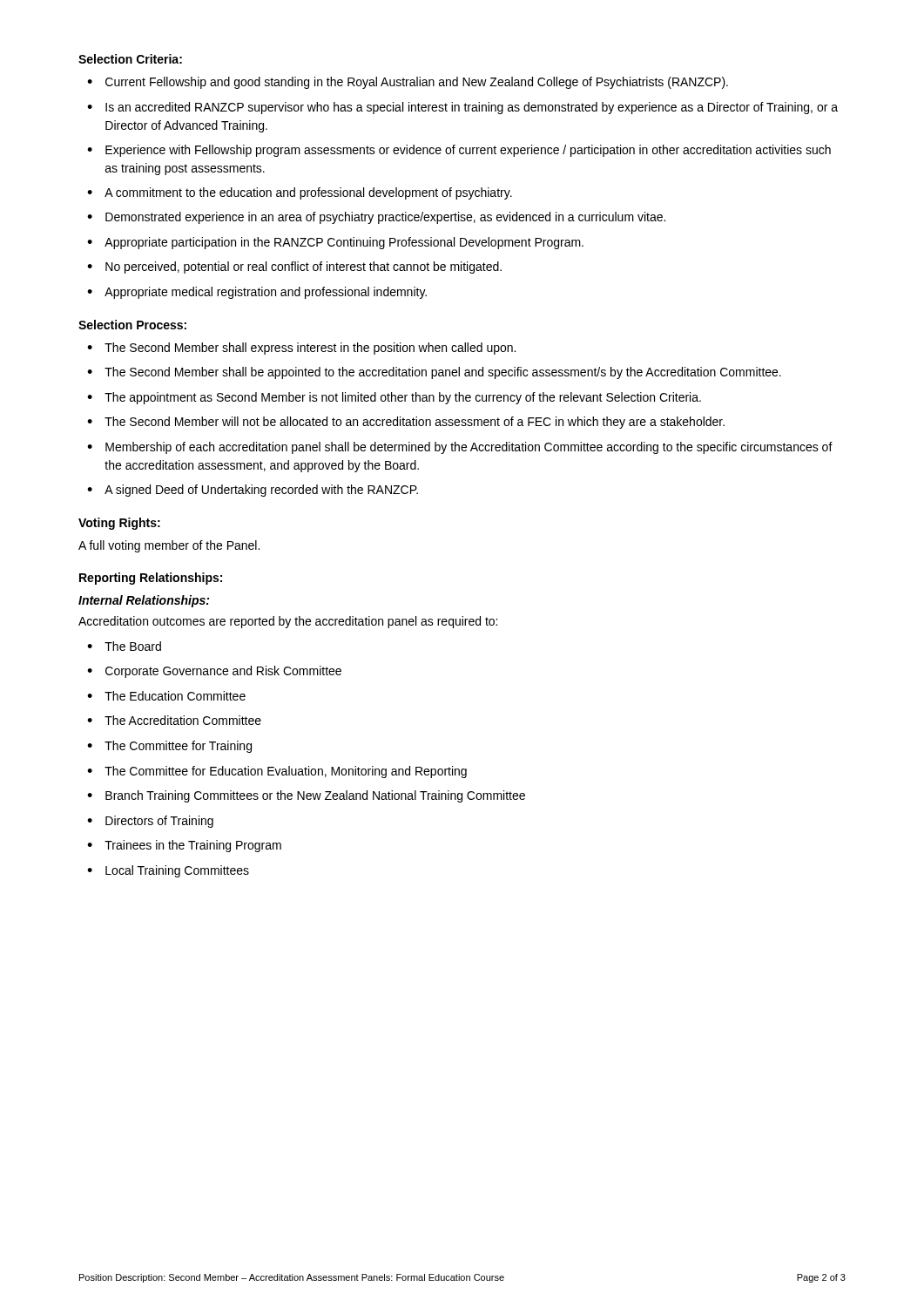Navigate to the region starting "Demonstrated experience in"
924x1307 pixels.
coord(386,218)
